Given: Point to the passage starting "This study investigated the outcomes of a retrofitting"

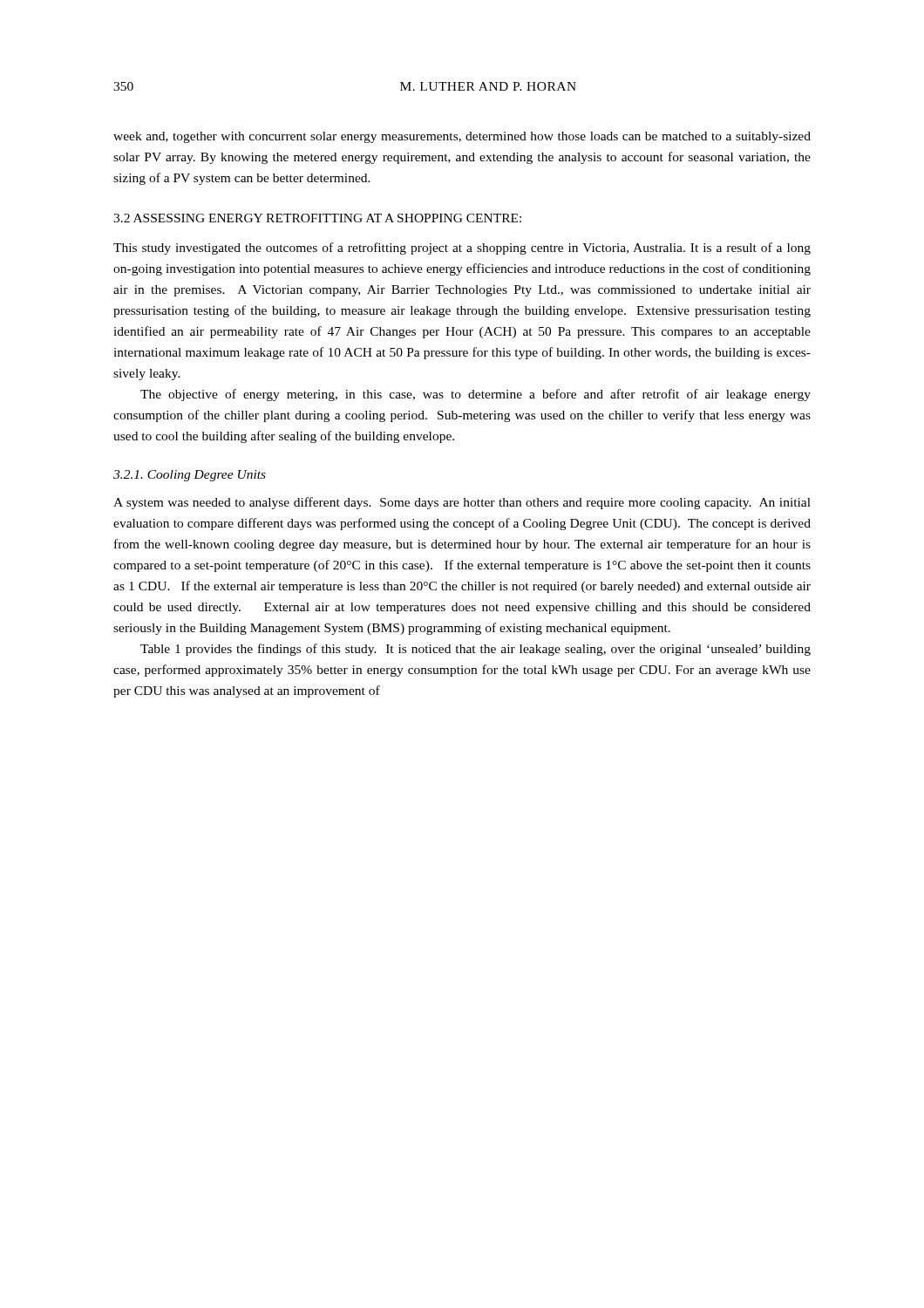Looking at the screenshot, I should point(462,310).
